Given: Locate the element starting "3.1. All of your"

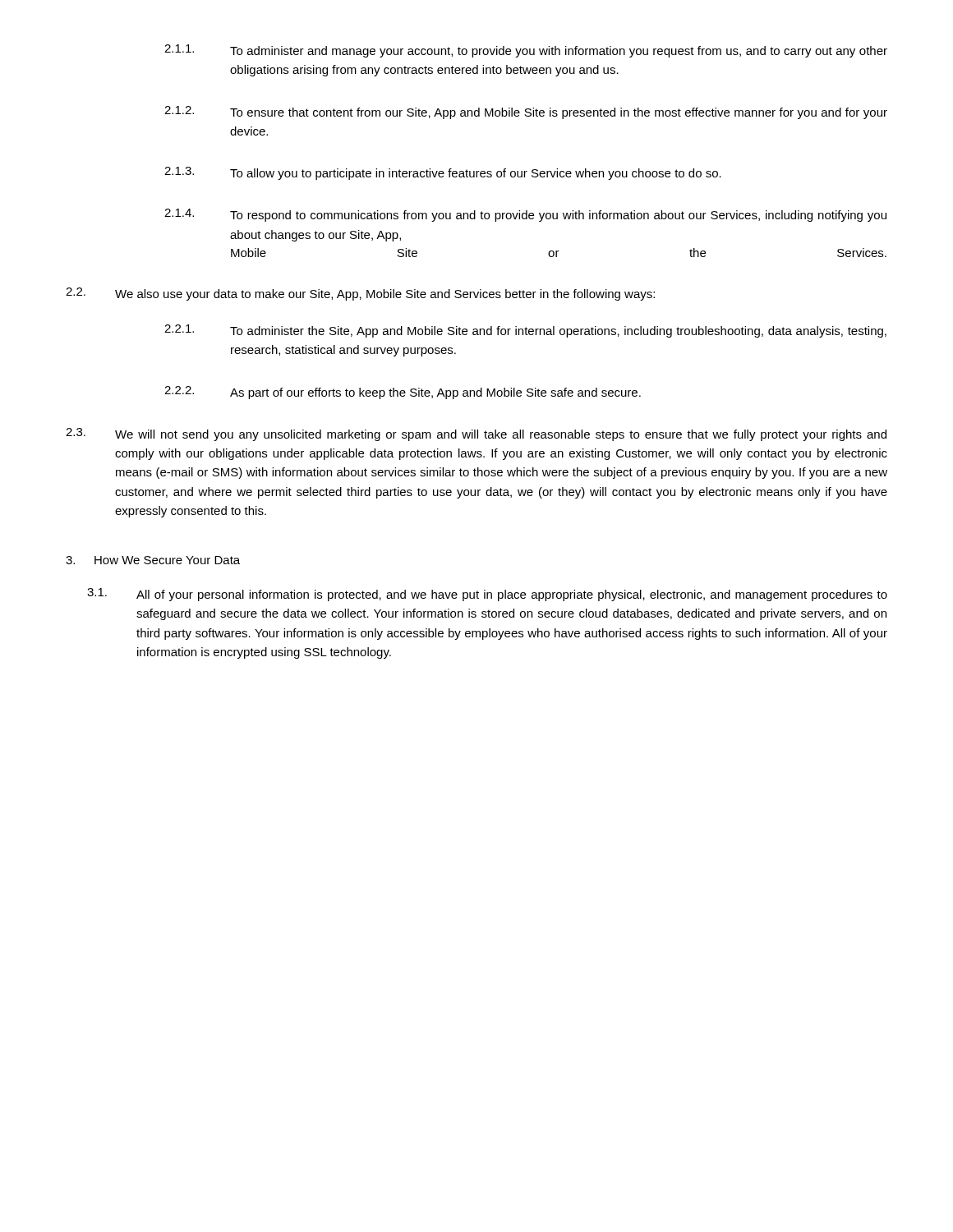Looking at the screenshot, I should 476,623.
